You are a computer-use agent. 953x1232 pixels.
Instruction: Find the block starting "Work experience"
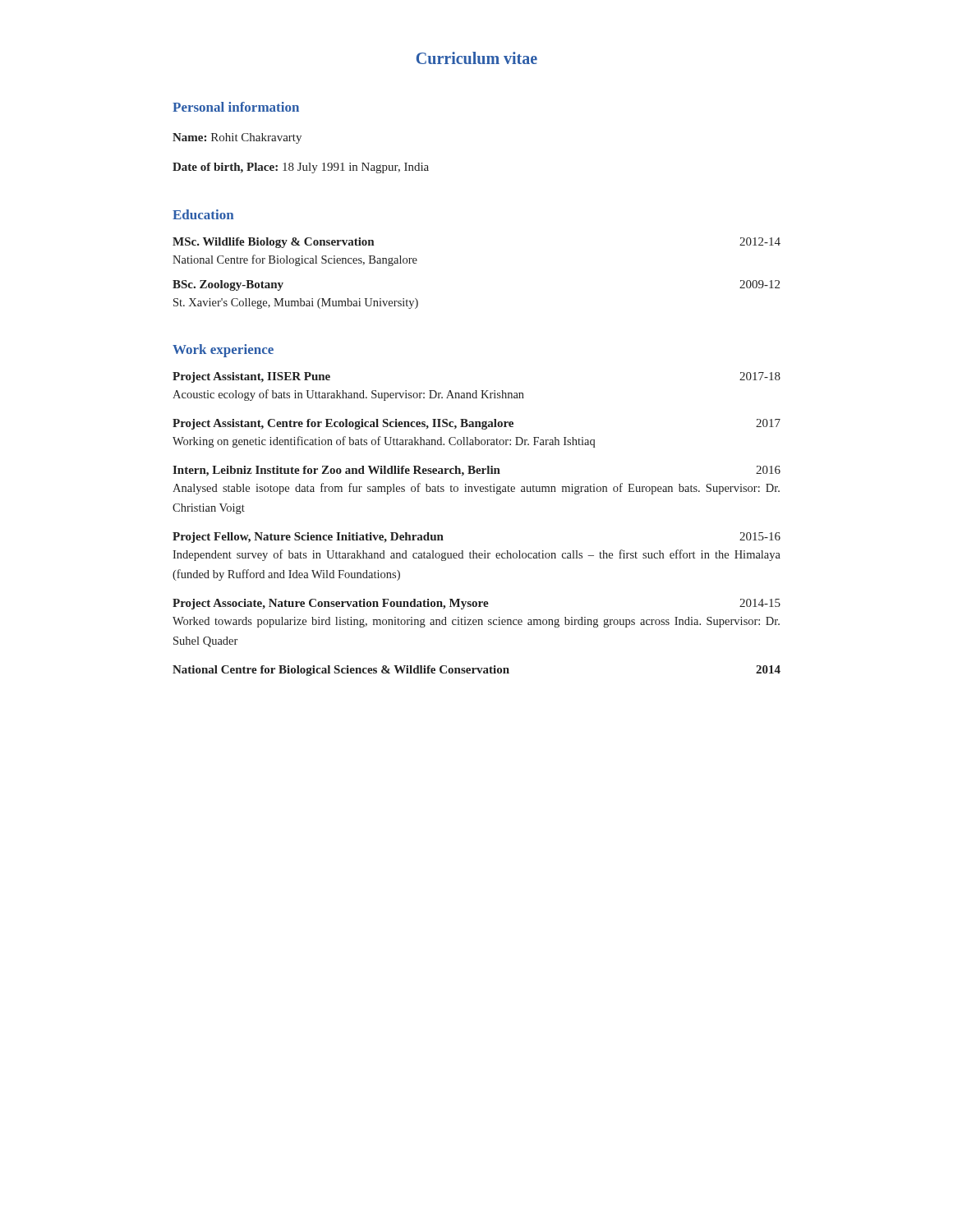(x=223, y=350)
